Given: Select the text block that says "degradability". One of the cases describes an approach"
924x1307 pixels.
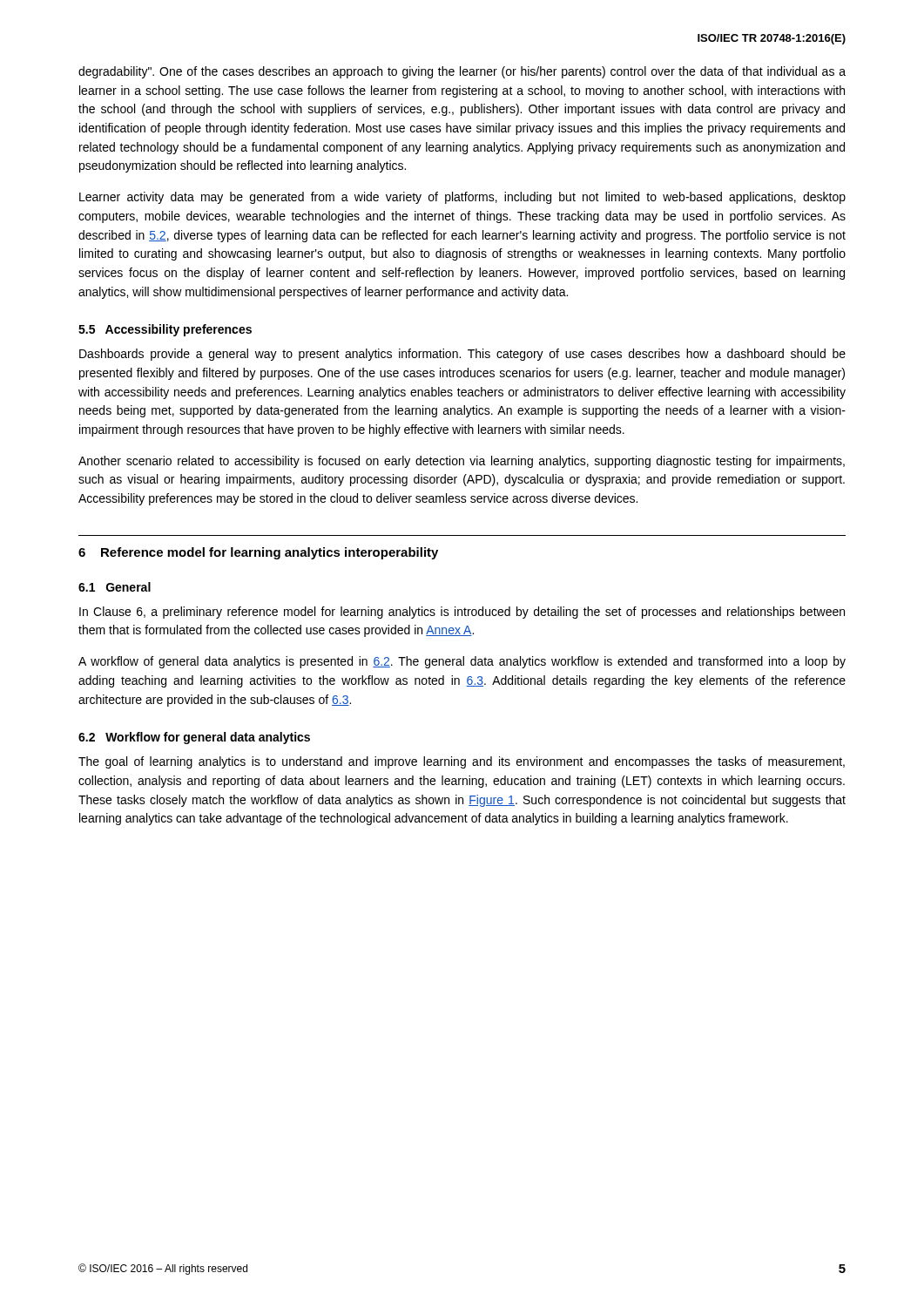Looking at the screenshot, I should [462, 119].
